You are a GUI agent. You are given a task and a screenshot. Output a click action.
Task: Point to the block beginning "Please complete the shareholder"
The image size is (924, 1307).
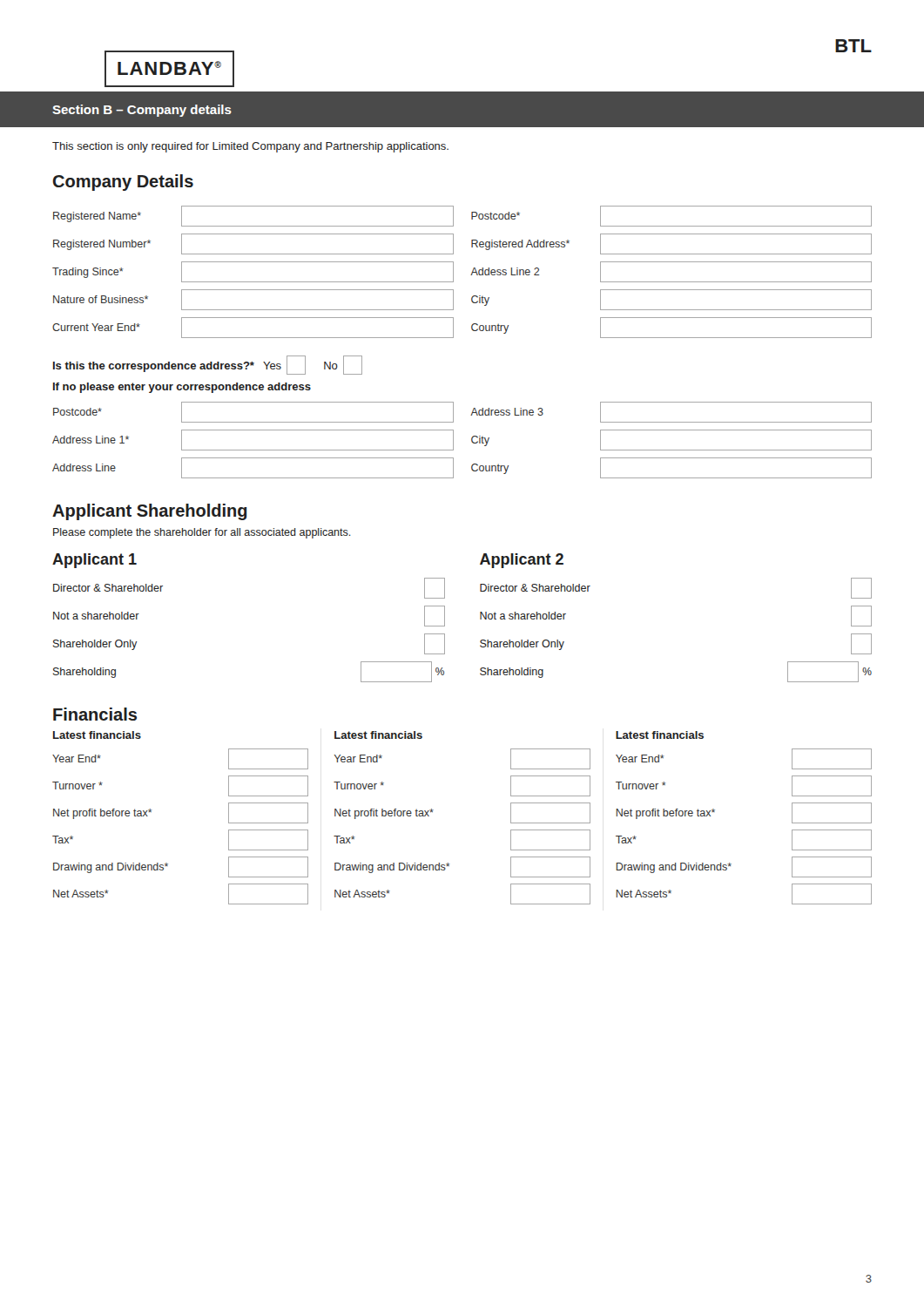pos(202,532)
